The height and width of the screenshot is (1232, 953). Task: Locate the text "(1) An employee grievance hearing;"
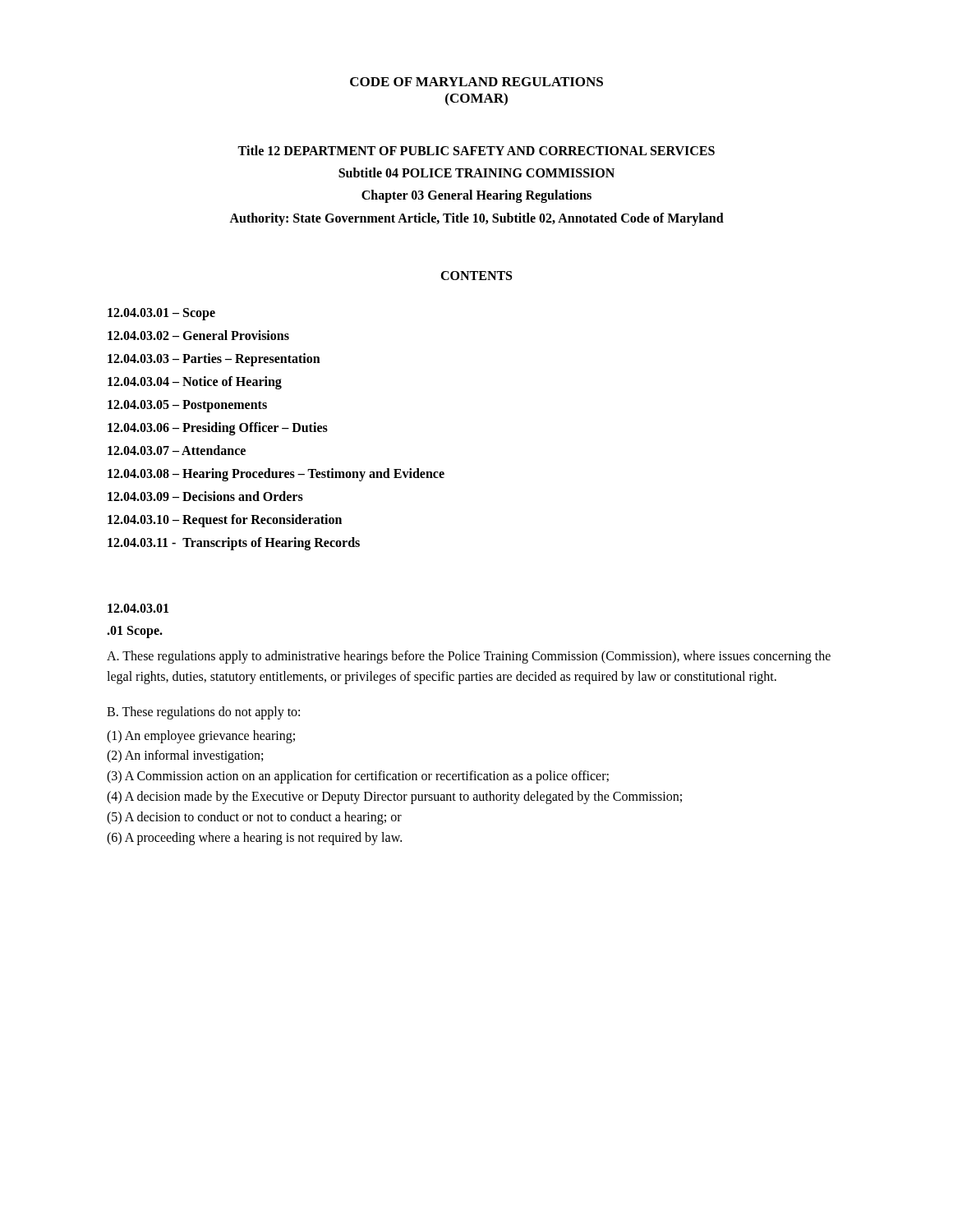click(x=201, y=735)
